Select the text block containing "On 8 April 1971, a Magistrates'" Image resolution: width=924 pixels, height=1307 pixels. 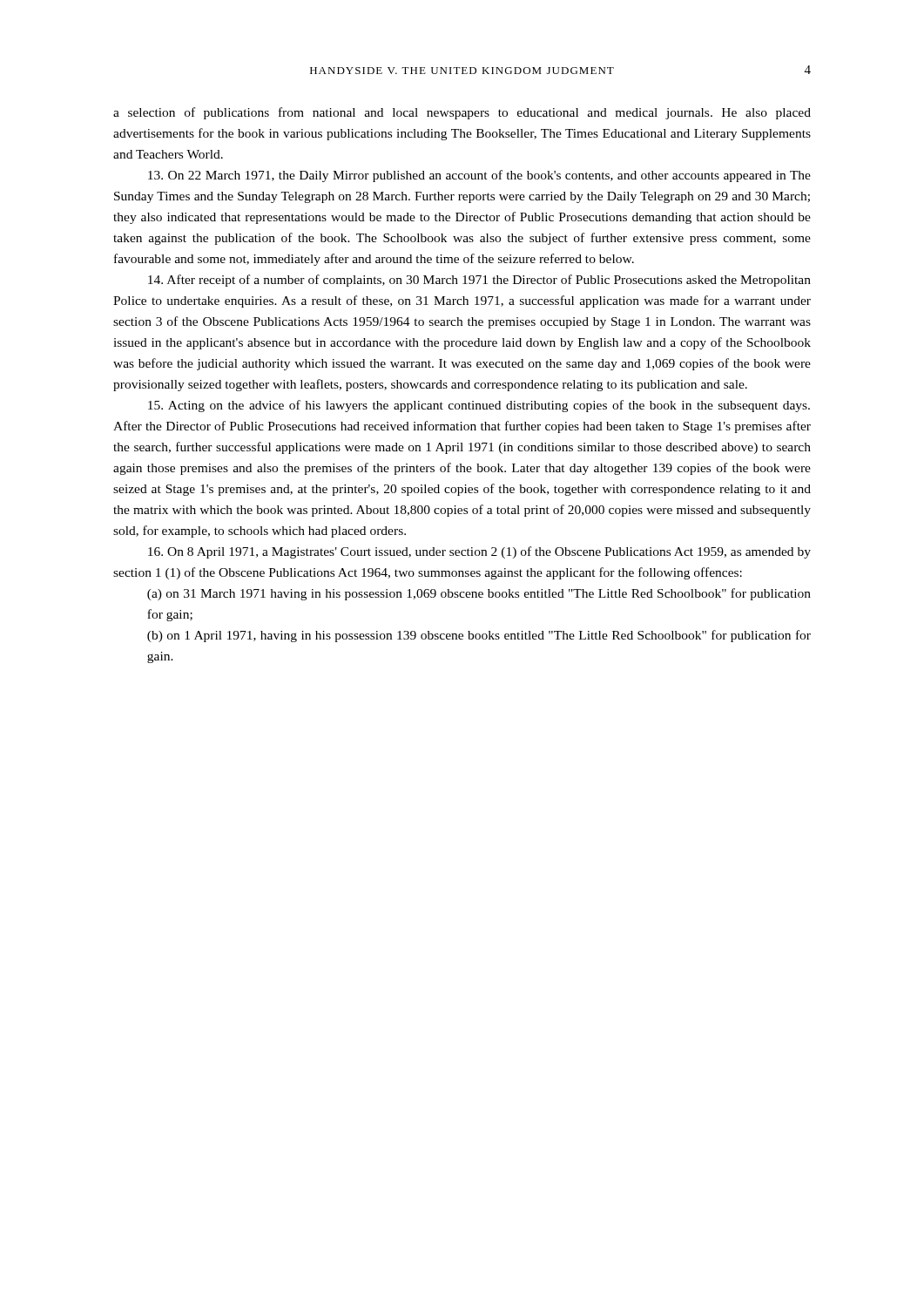[x=462, y=562]
